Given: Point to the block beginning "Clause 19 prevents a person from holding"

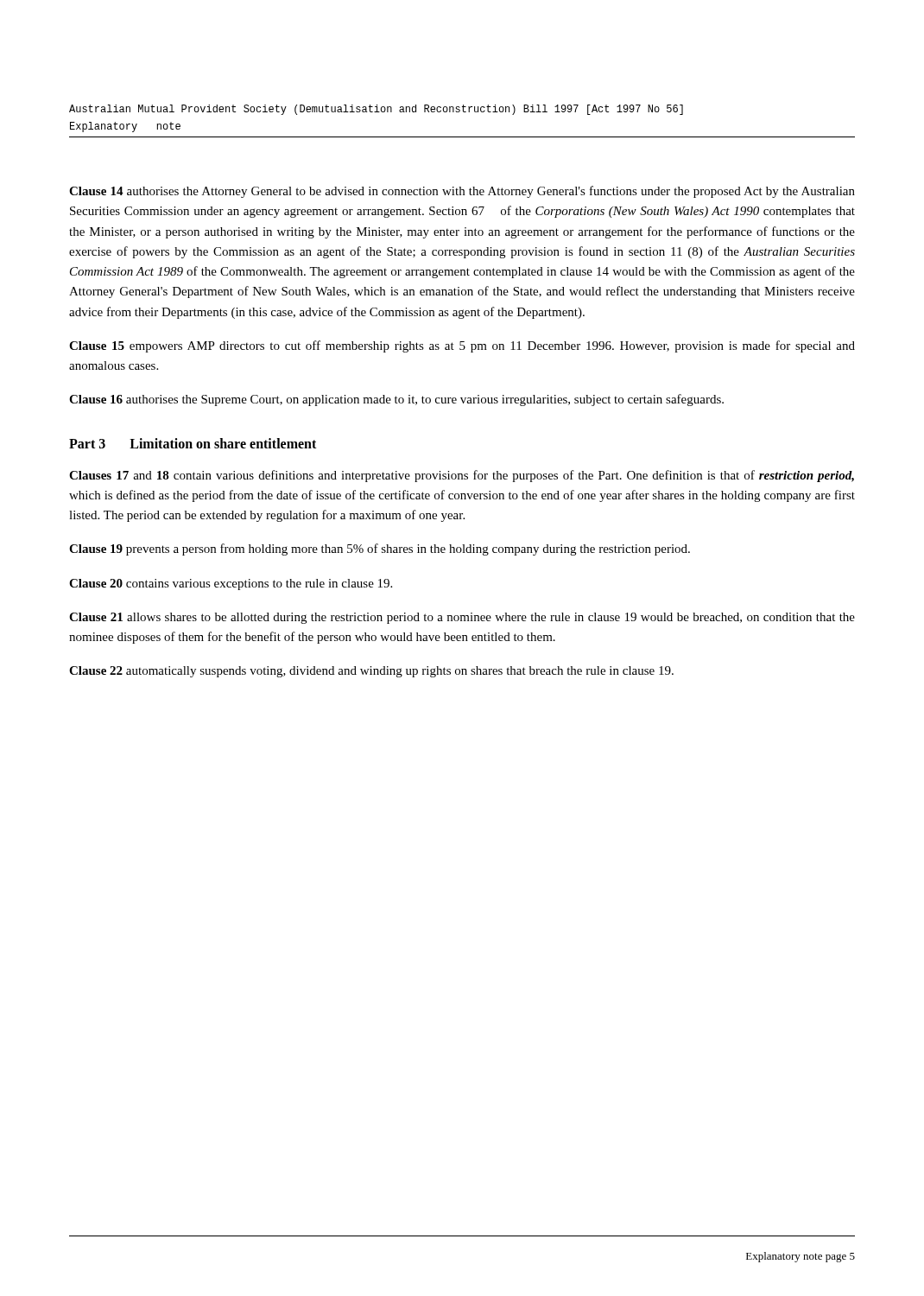Looking at the screenshot, I should coord(380,549).
